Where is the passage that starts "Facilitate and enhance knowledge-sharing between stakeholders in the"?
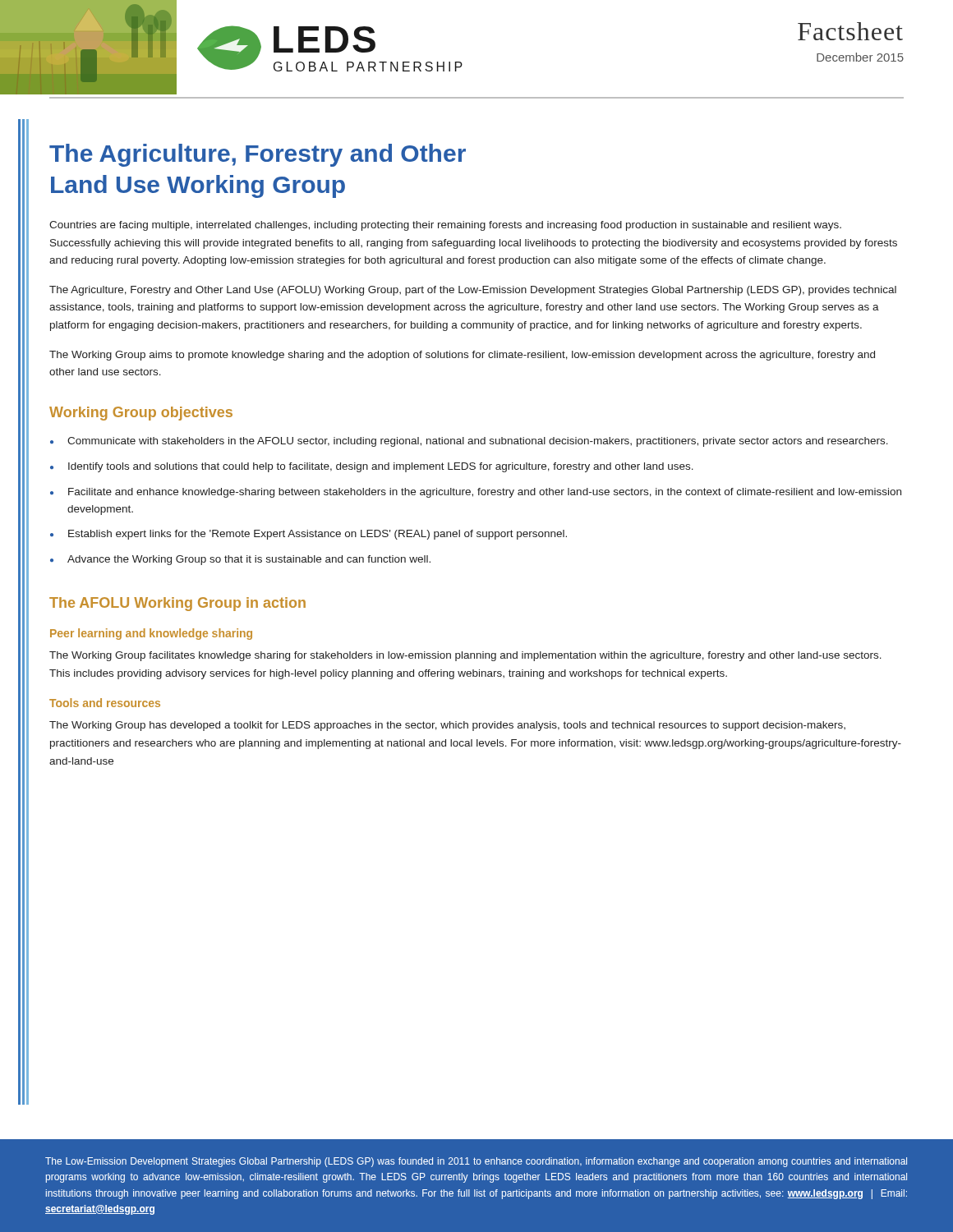Image resolution: width=953 pixels, height=1232 pixels. pyautogui.click(x=485, y=500)
